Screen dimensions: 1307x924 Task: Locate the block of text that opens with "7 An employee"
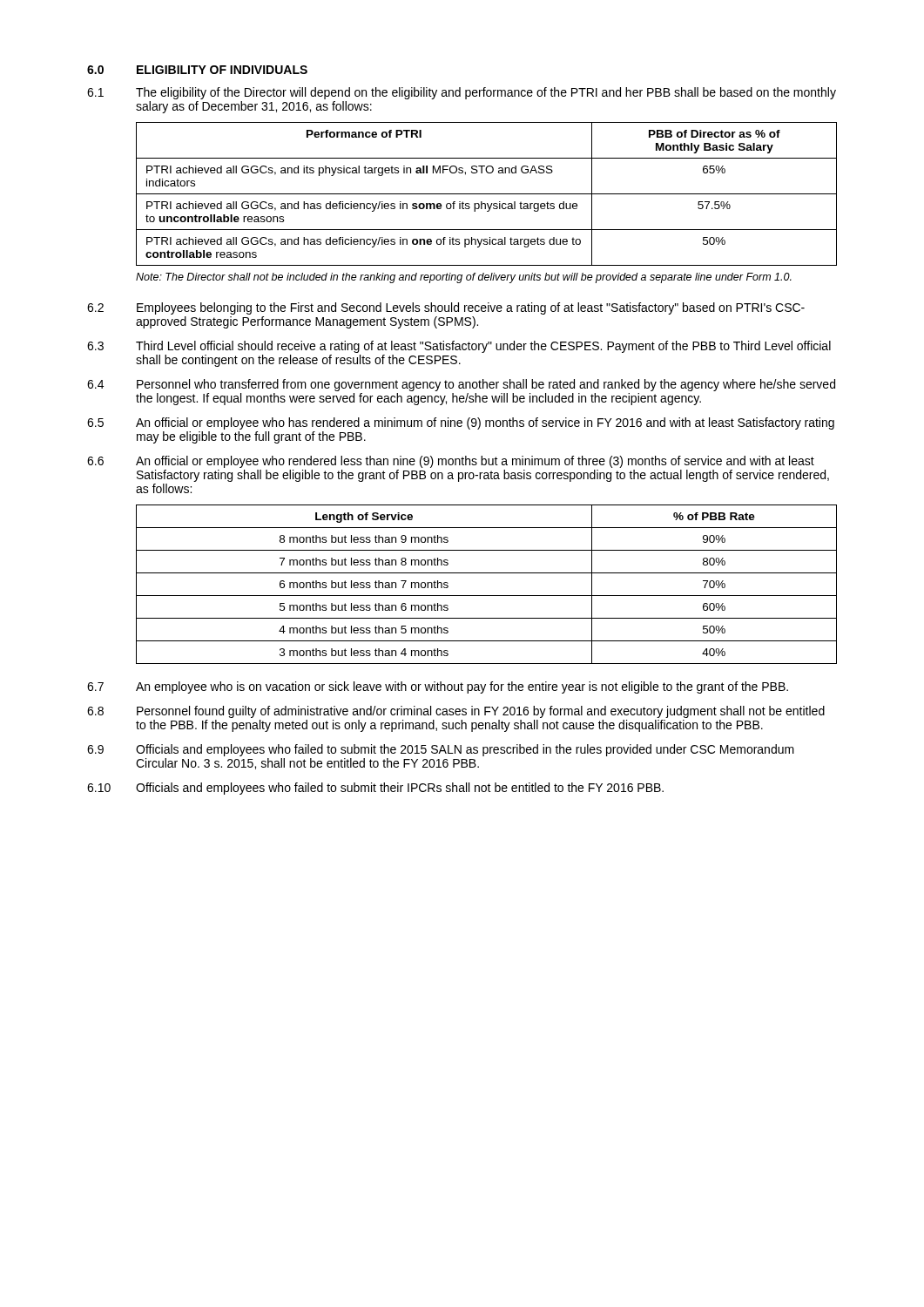(462, 687)
